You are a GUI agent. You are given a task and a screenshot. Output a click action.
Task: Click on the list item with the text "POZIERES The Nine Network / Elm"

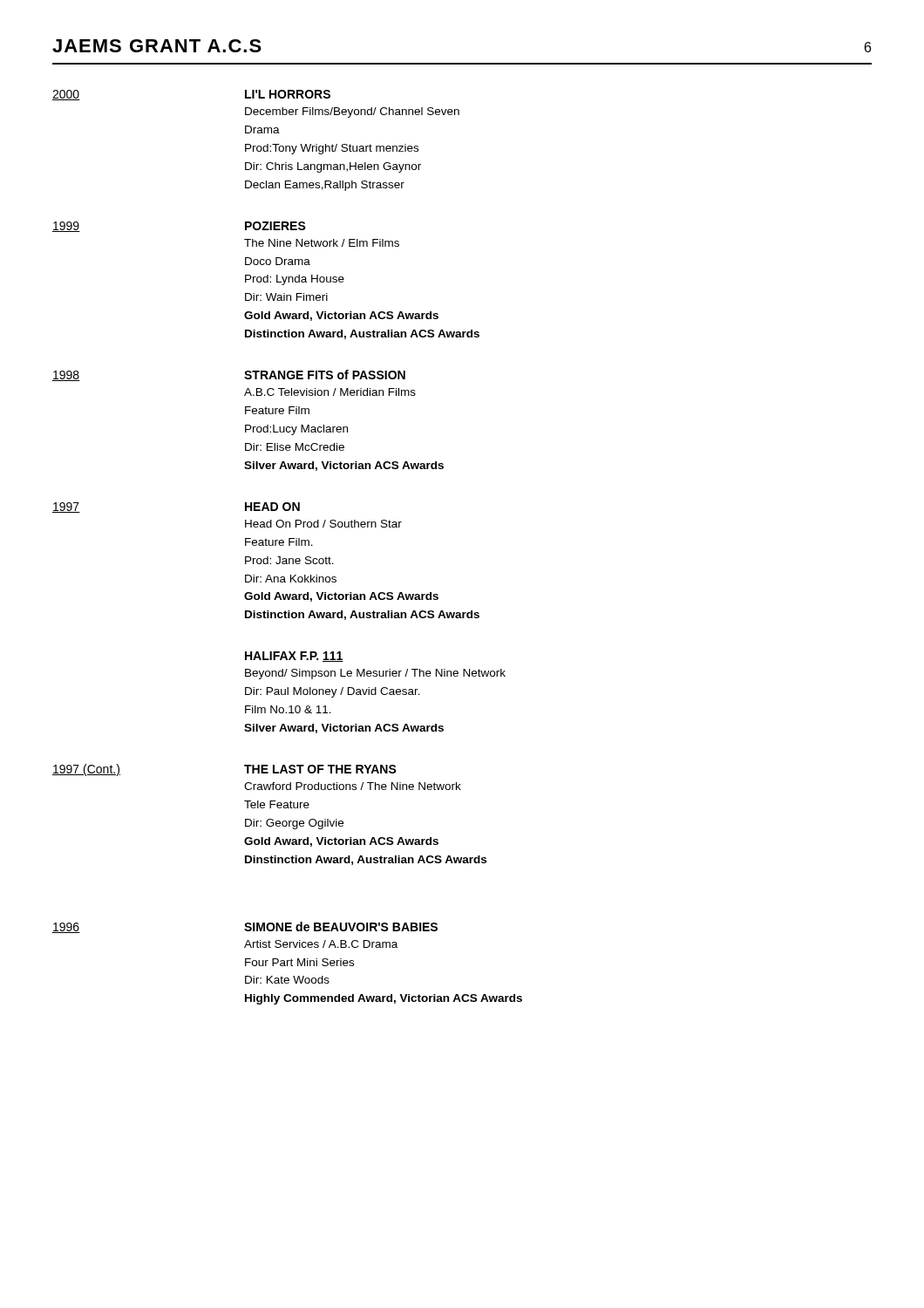pos(275,226)
